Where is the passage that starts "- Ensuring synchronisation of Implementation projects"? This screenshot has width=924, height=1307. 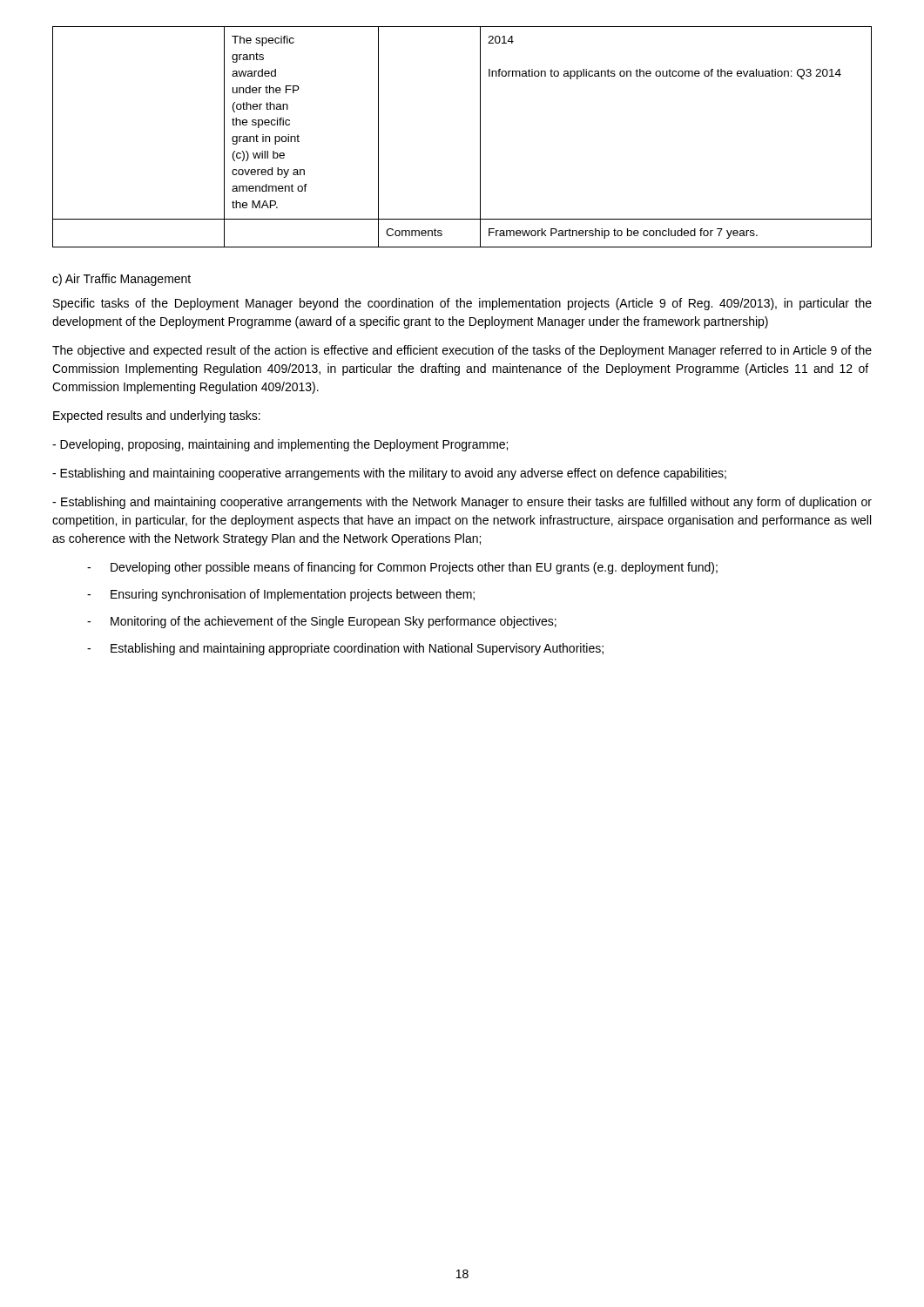479,594
